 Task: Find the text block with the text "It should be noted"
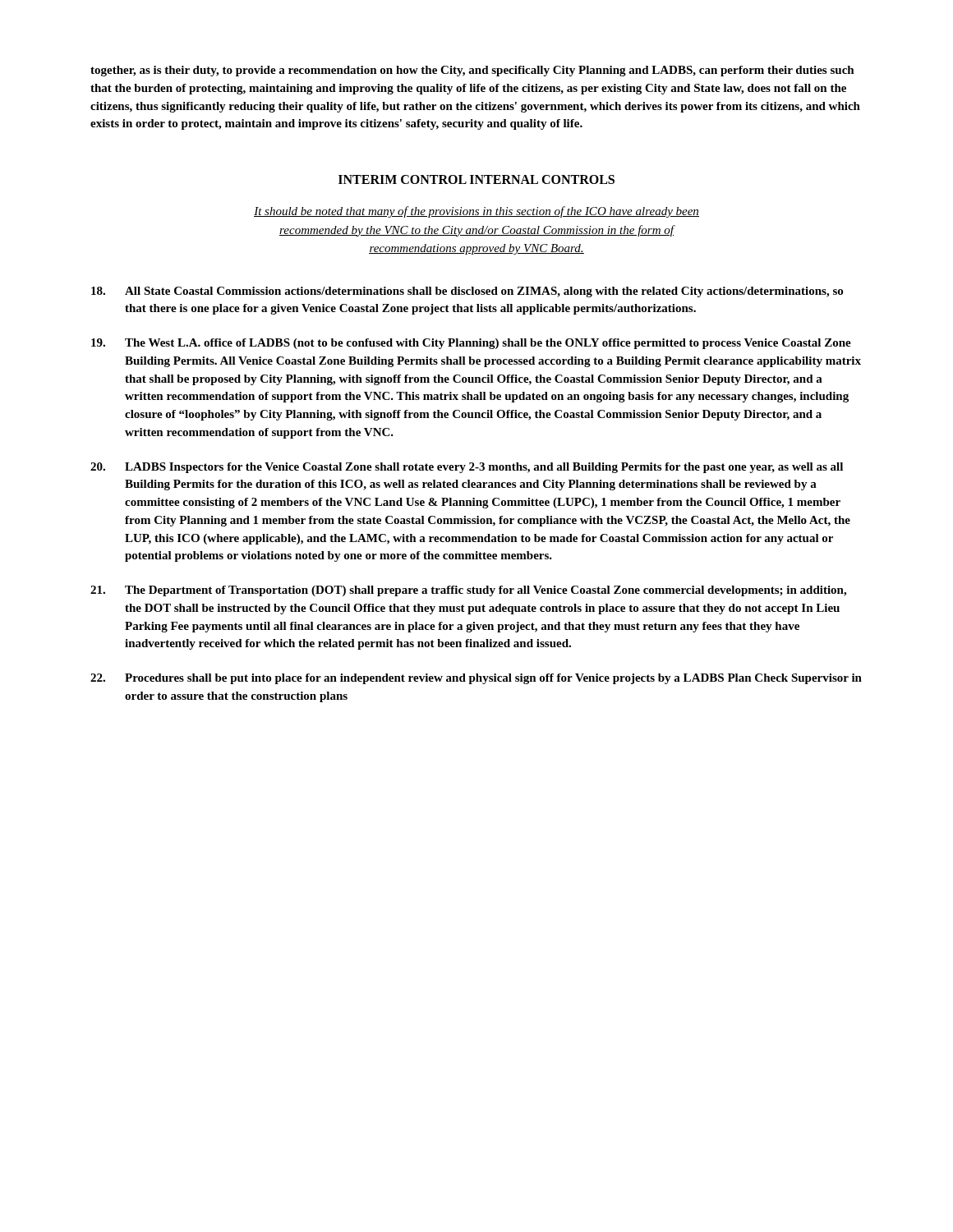coord(476,230)
